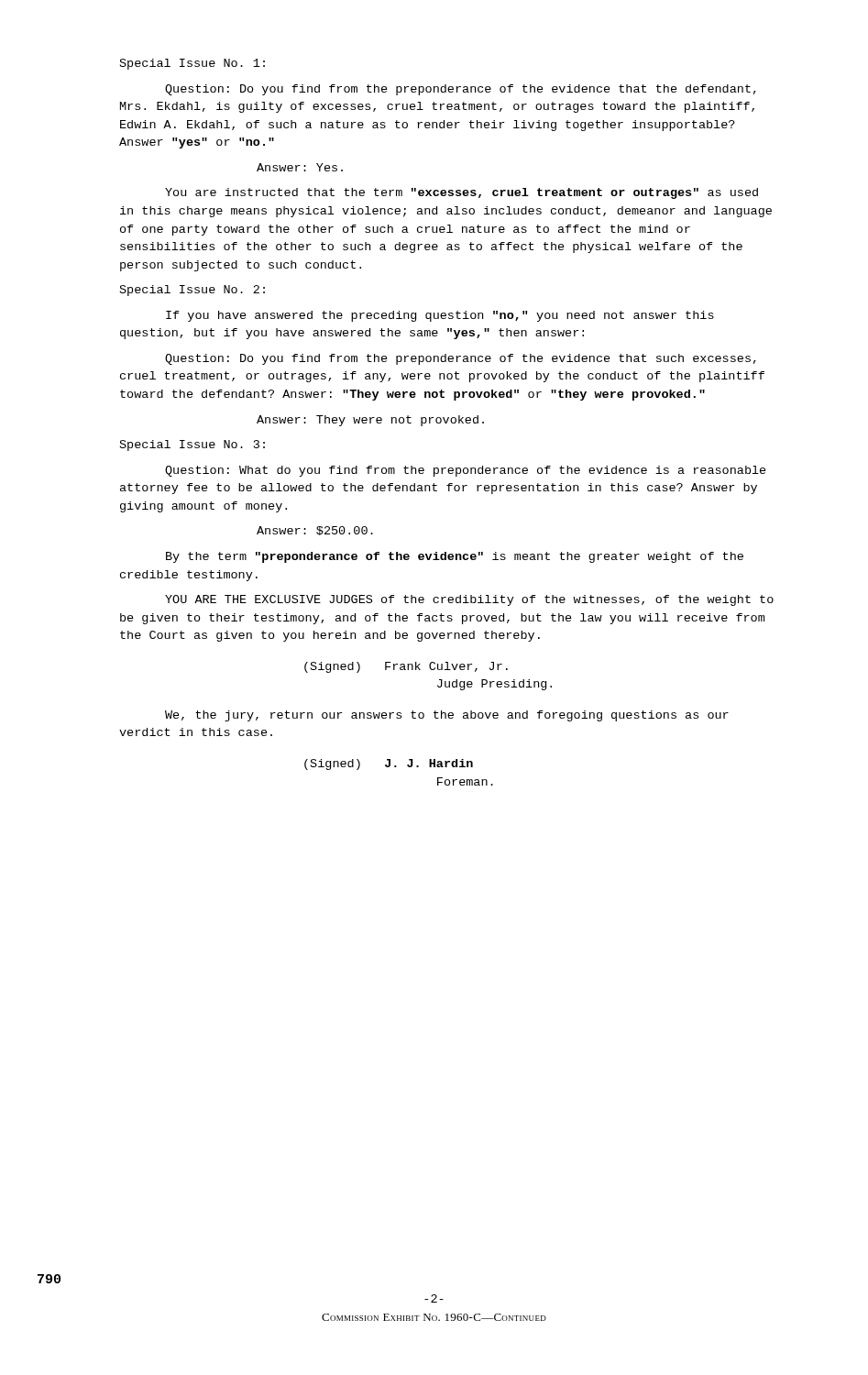
Task: Where does it say "Special Issue No. 3:"?
Action: (x=193, y=445)
